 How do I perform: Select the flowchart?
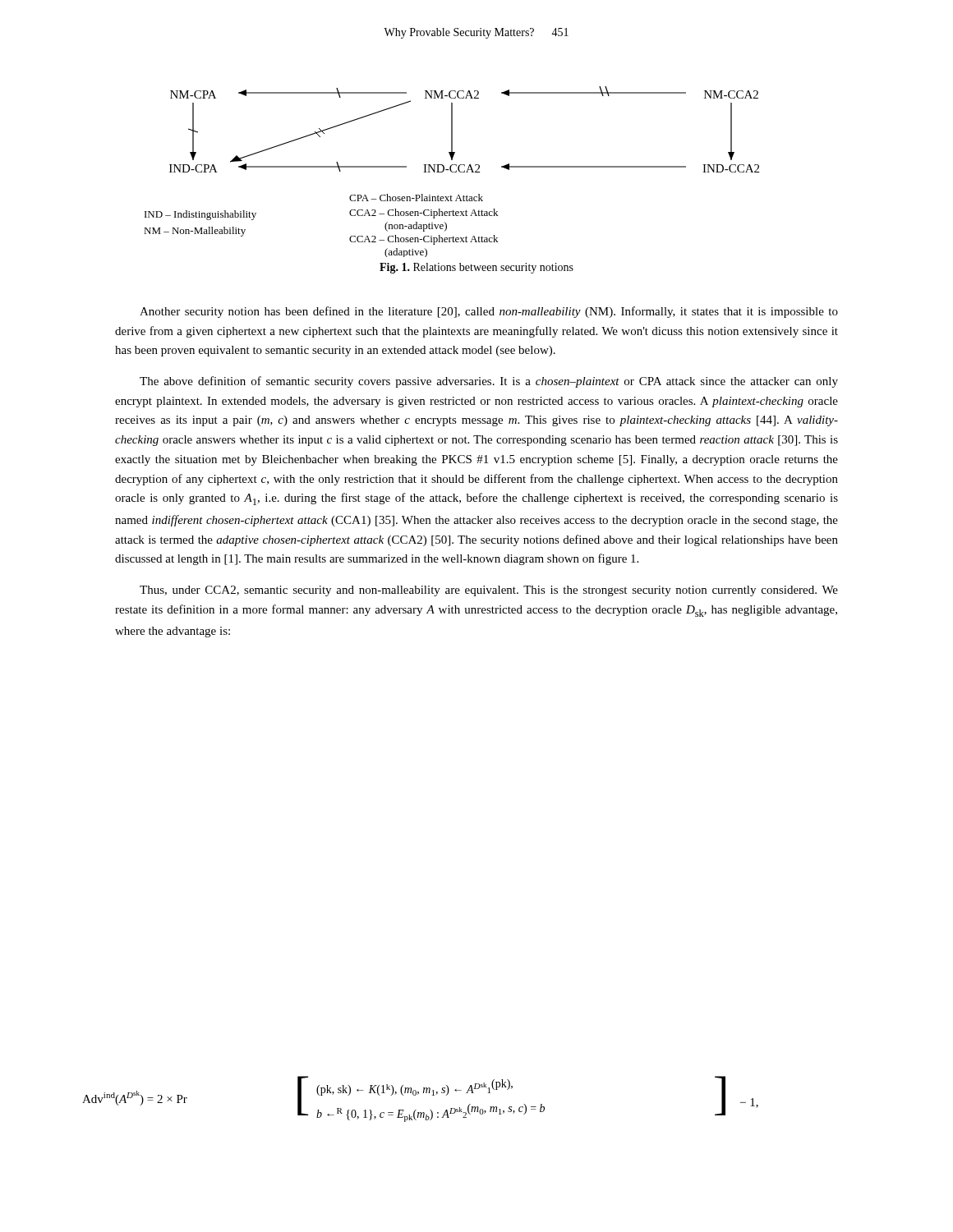coord(476,156)
